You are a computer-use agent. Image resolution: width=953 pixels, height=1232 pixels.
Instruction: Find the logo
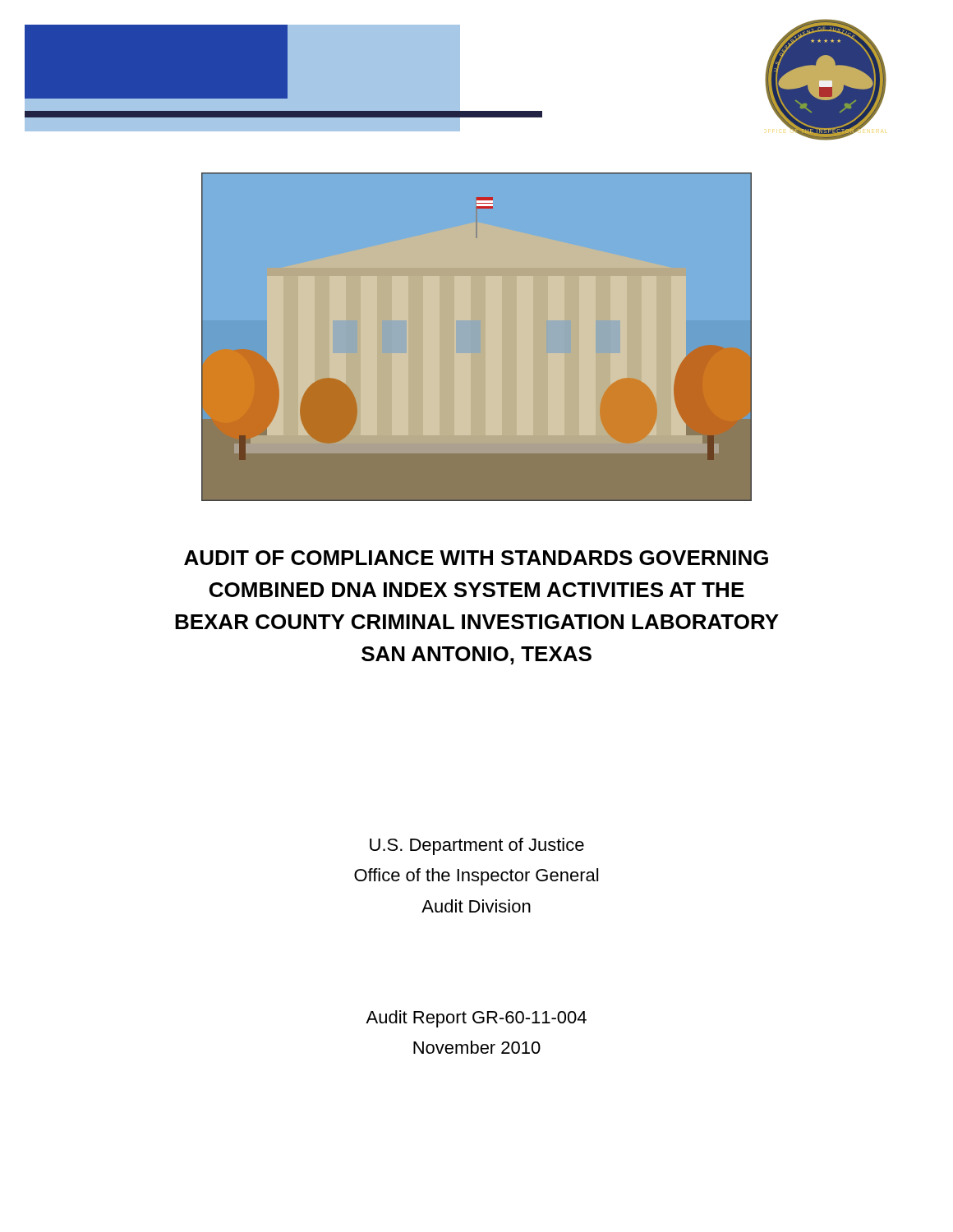826,80
